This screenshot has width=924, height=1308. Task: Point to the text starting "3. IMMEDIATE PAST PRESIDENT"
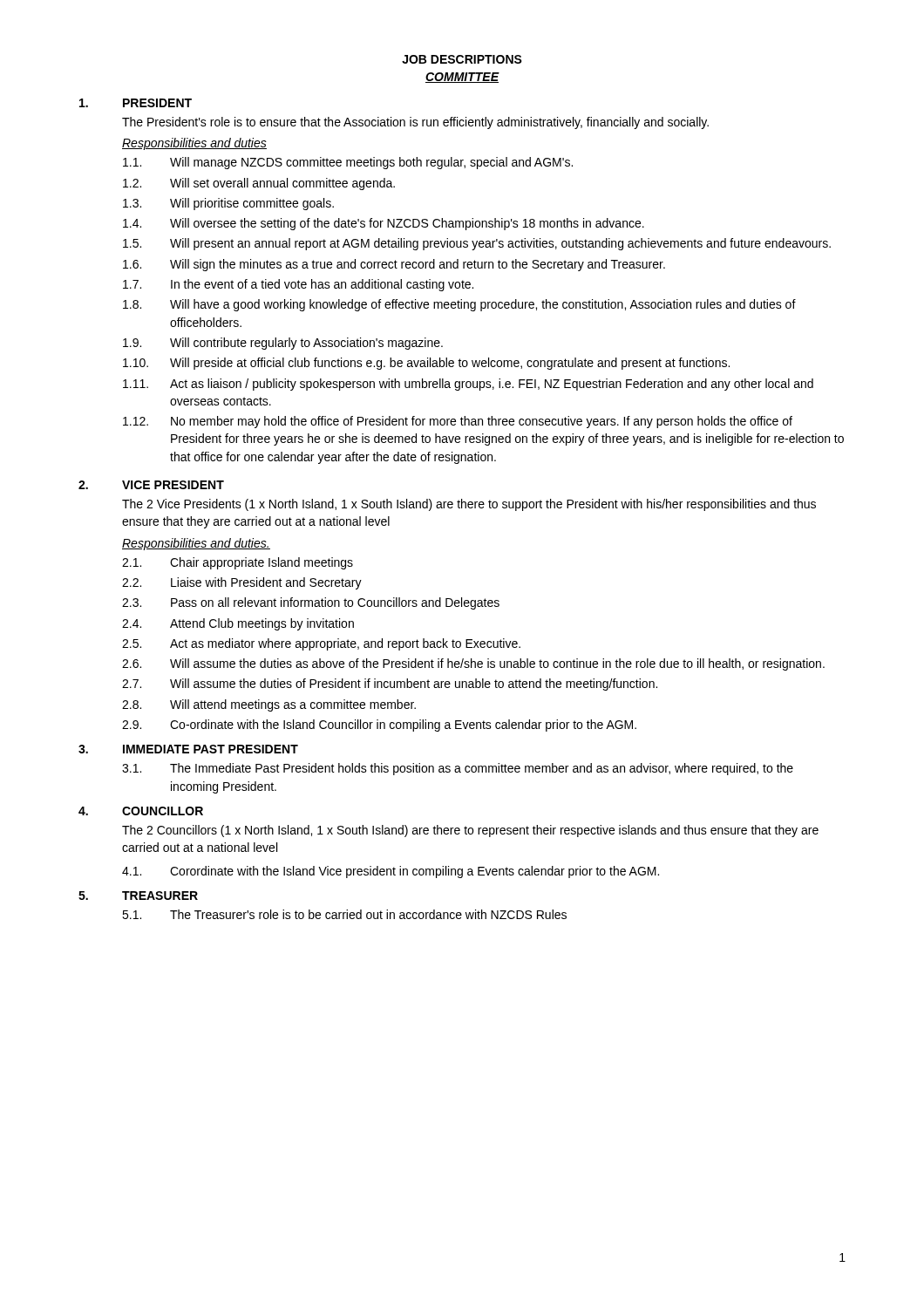(188, 749)
